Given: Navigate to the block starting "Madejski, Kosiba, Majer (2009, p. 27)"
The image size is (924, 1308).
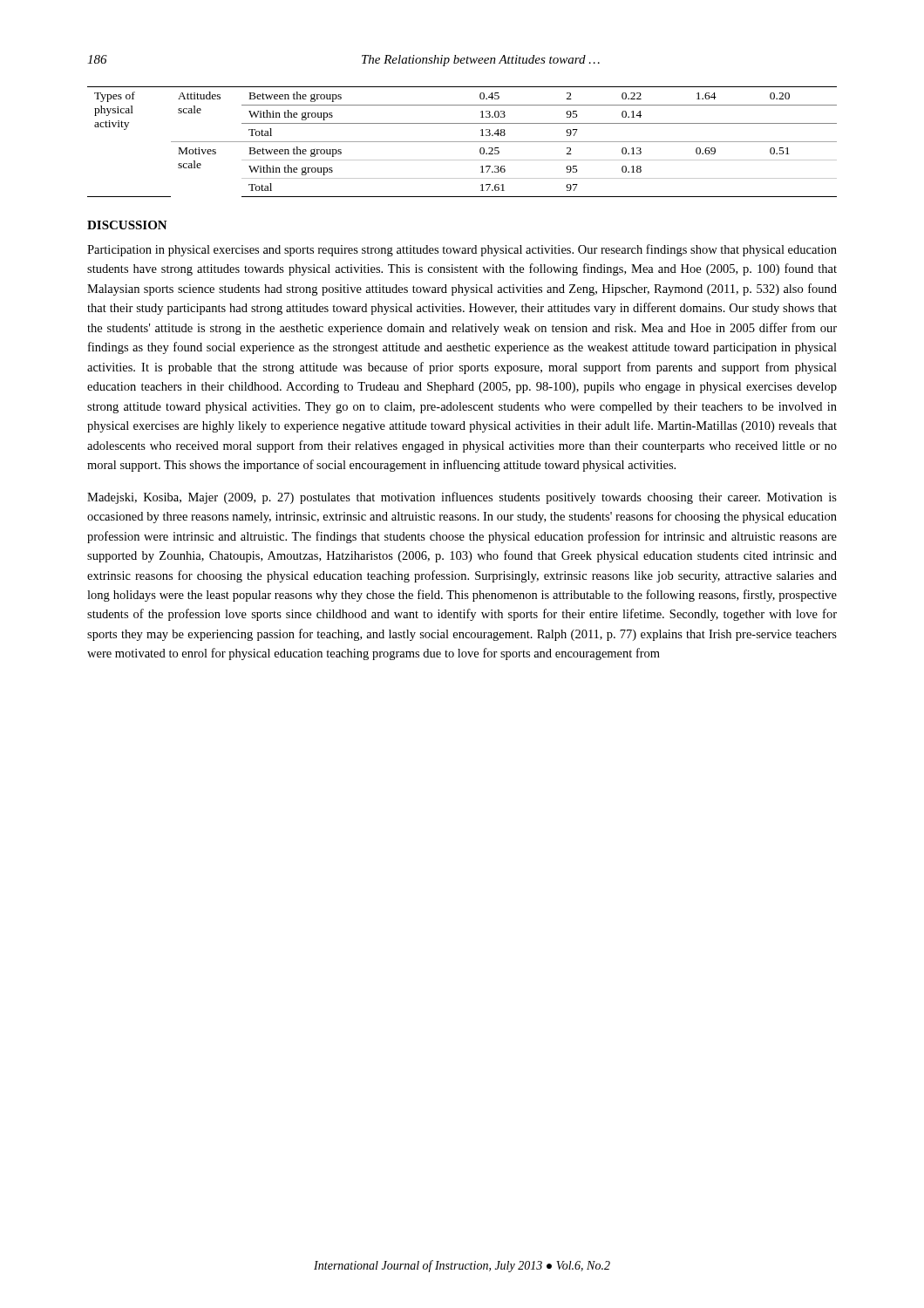Looking at the screenshot, I should click(462, 575).
